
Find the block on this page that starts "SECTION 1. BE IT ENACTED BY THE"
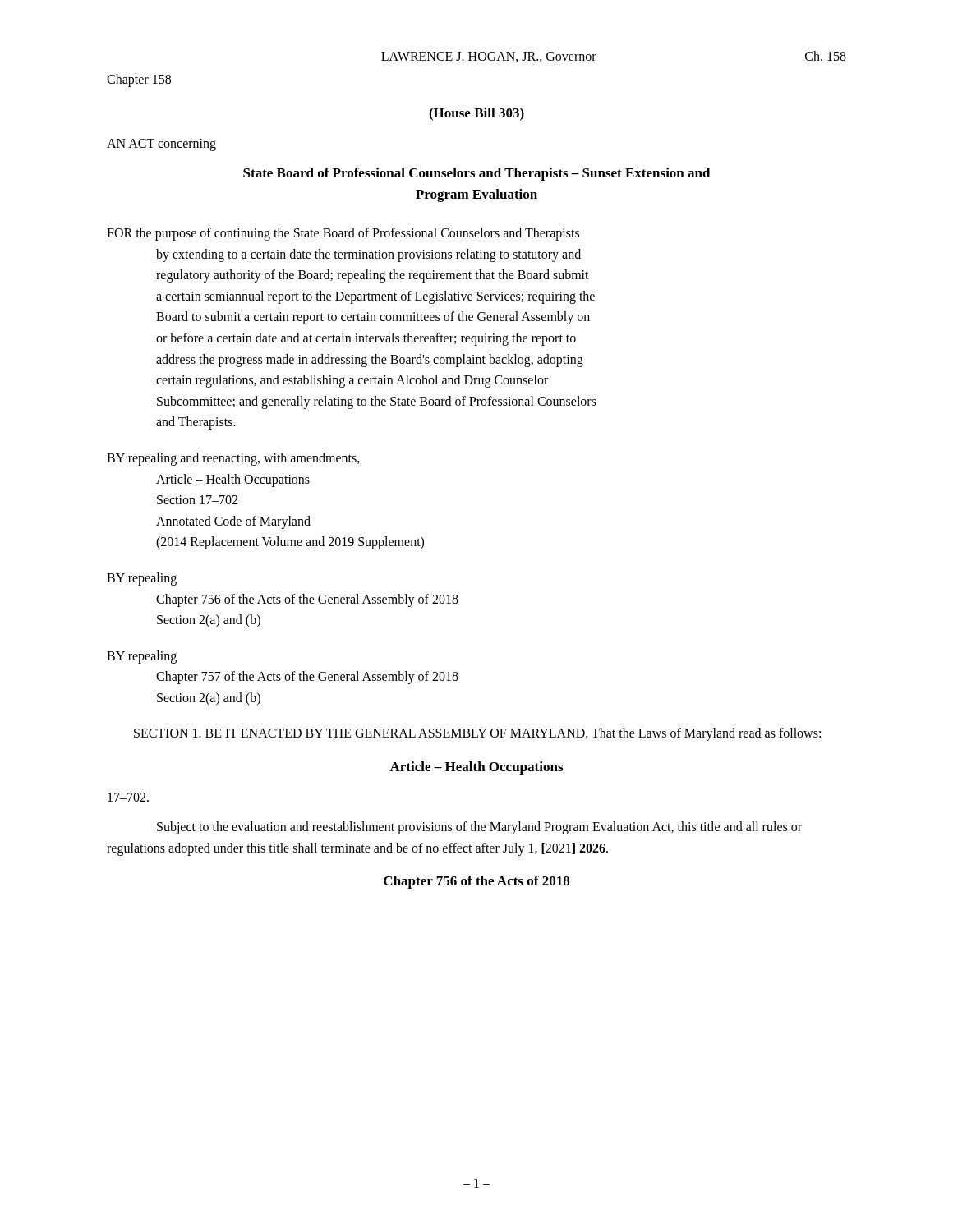coord(464,733)
